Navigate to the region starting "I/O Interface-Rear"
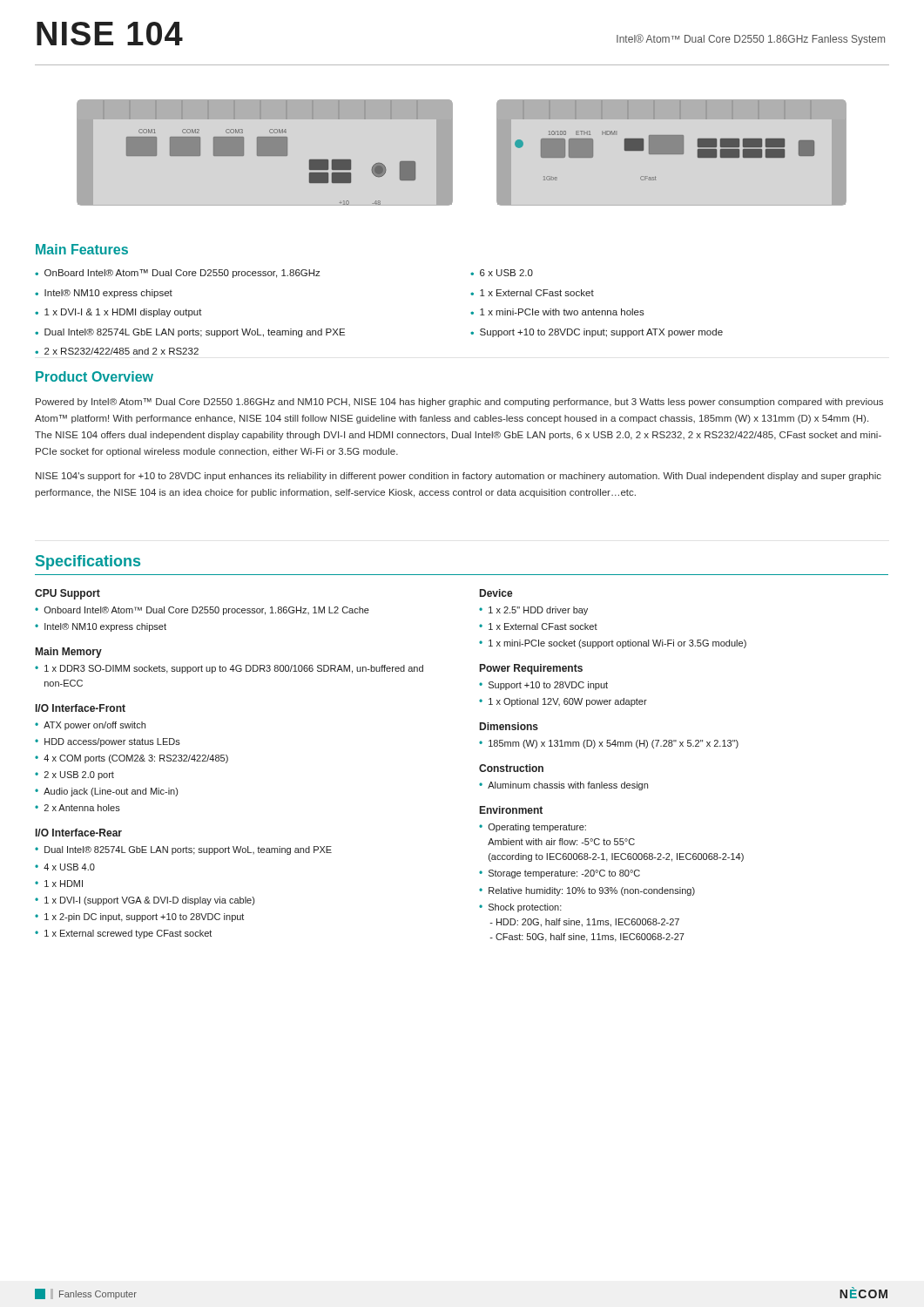This screenshot has width=924, height=1307. click(x=78, y=833)
